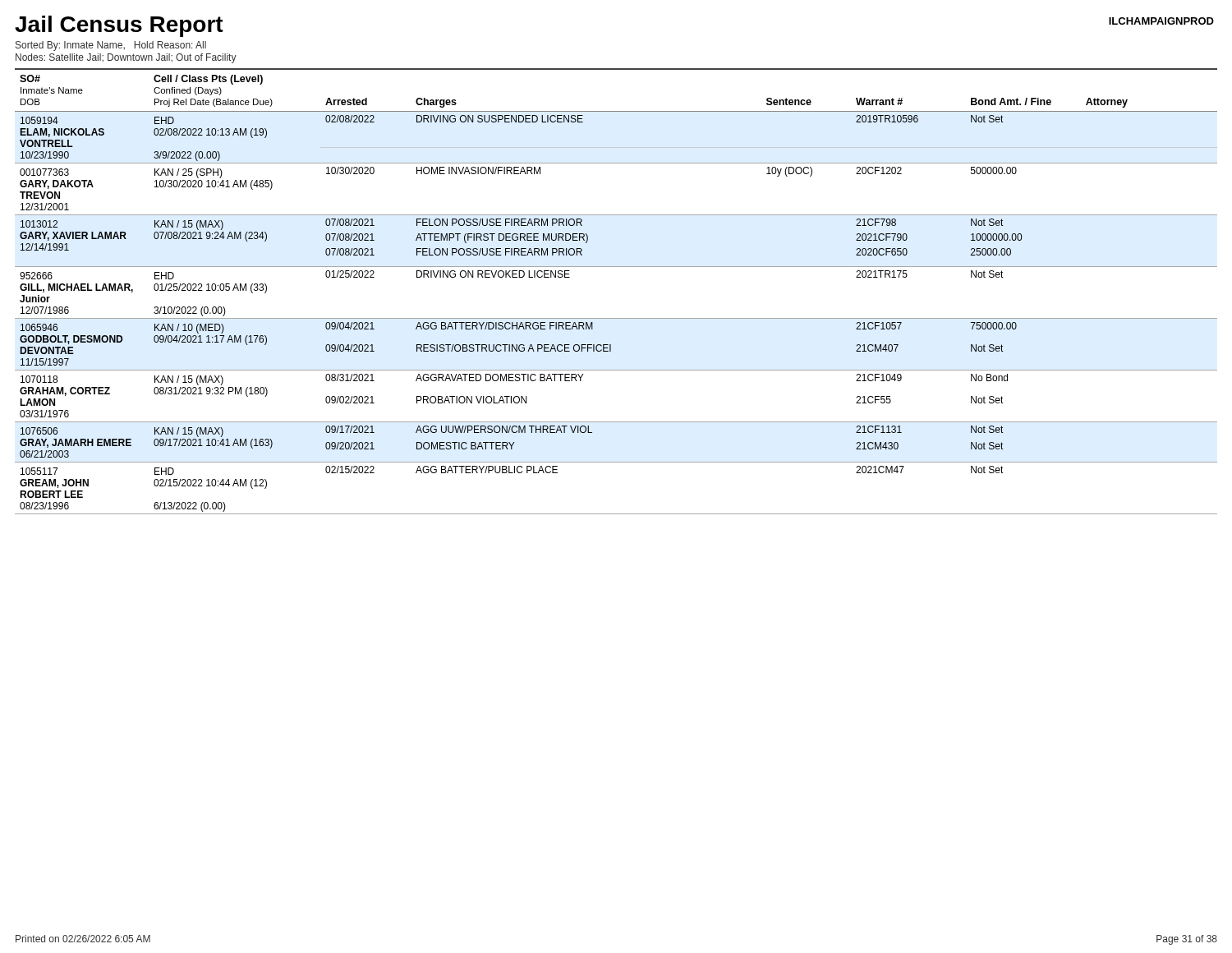The width and height of the screenshot is (1232, 953).
Task: Click on the text that reads "Sorted By: Inmate Name, Hold Reason: All"
Action: pos(111,45)
